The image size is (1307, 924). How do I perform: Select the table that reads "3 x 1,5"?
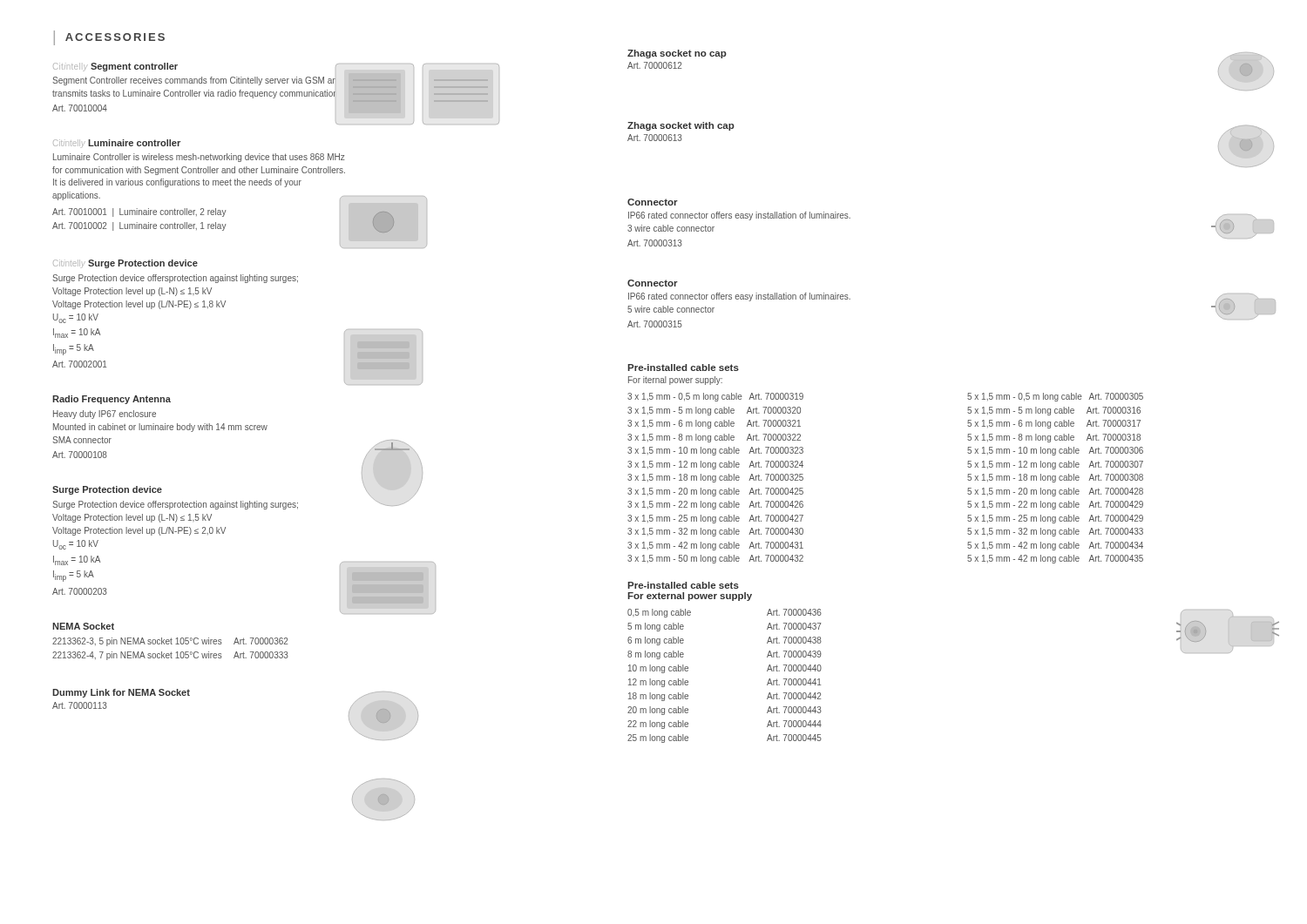pos(954,478)
